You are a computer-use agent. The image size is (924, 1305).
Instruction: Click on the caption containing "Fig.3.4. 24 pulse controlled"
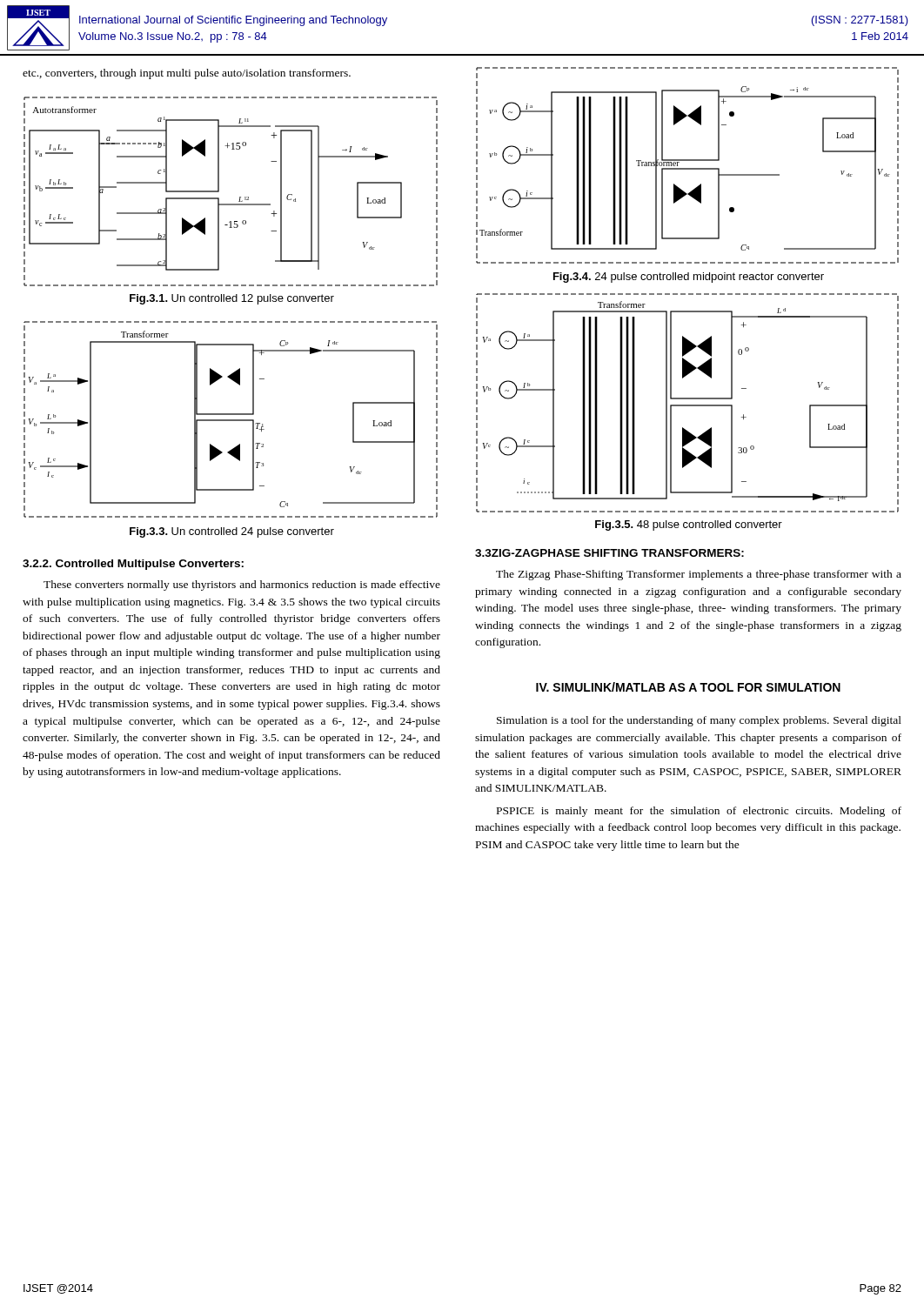pyautogui.click(x=688, y=276)
